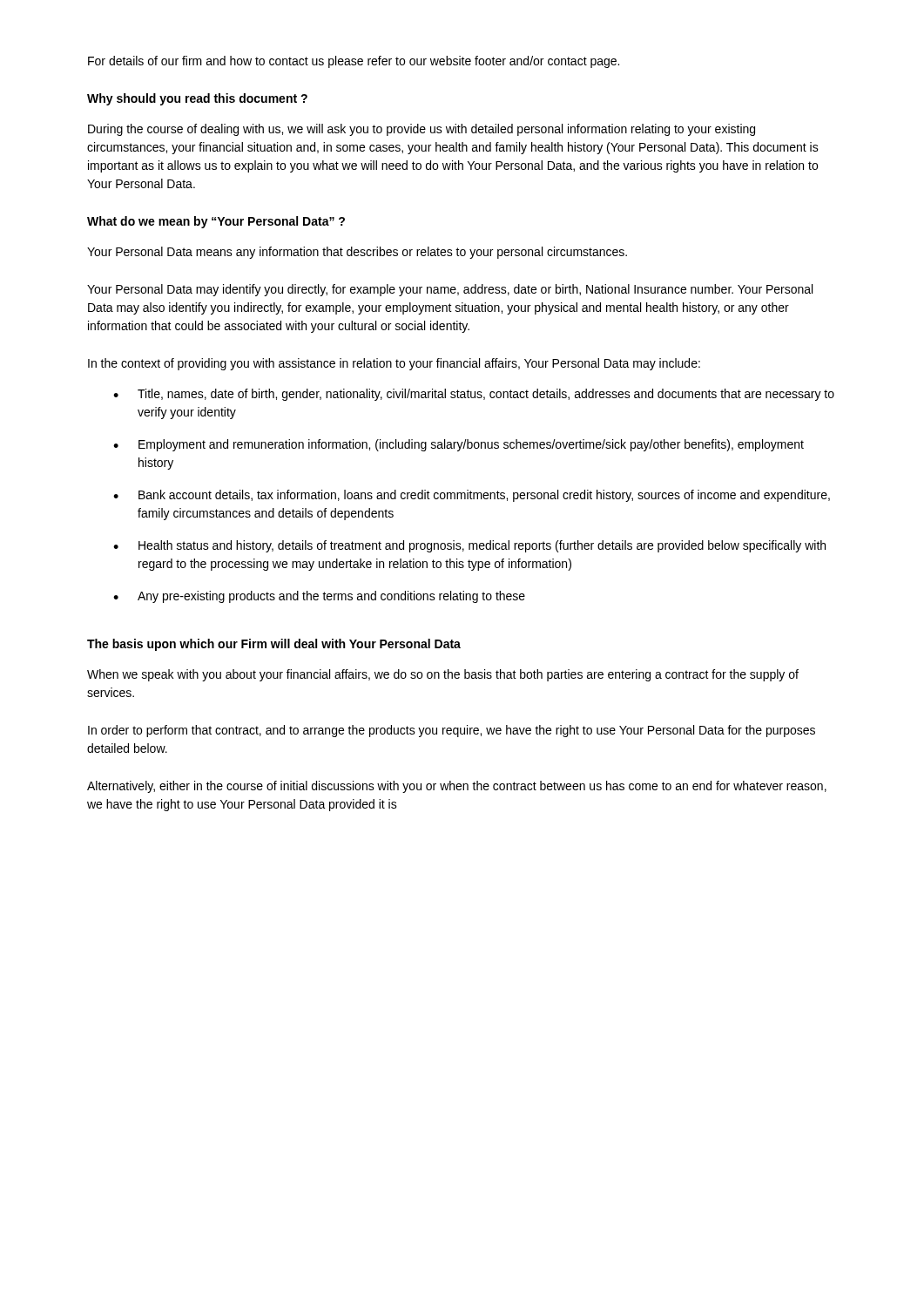Point to the block beginning "When we speak with you"
Viewport: 924px width, 1307px height.
[443, 684]
